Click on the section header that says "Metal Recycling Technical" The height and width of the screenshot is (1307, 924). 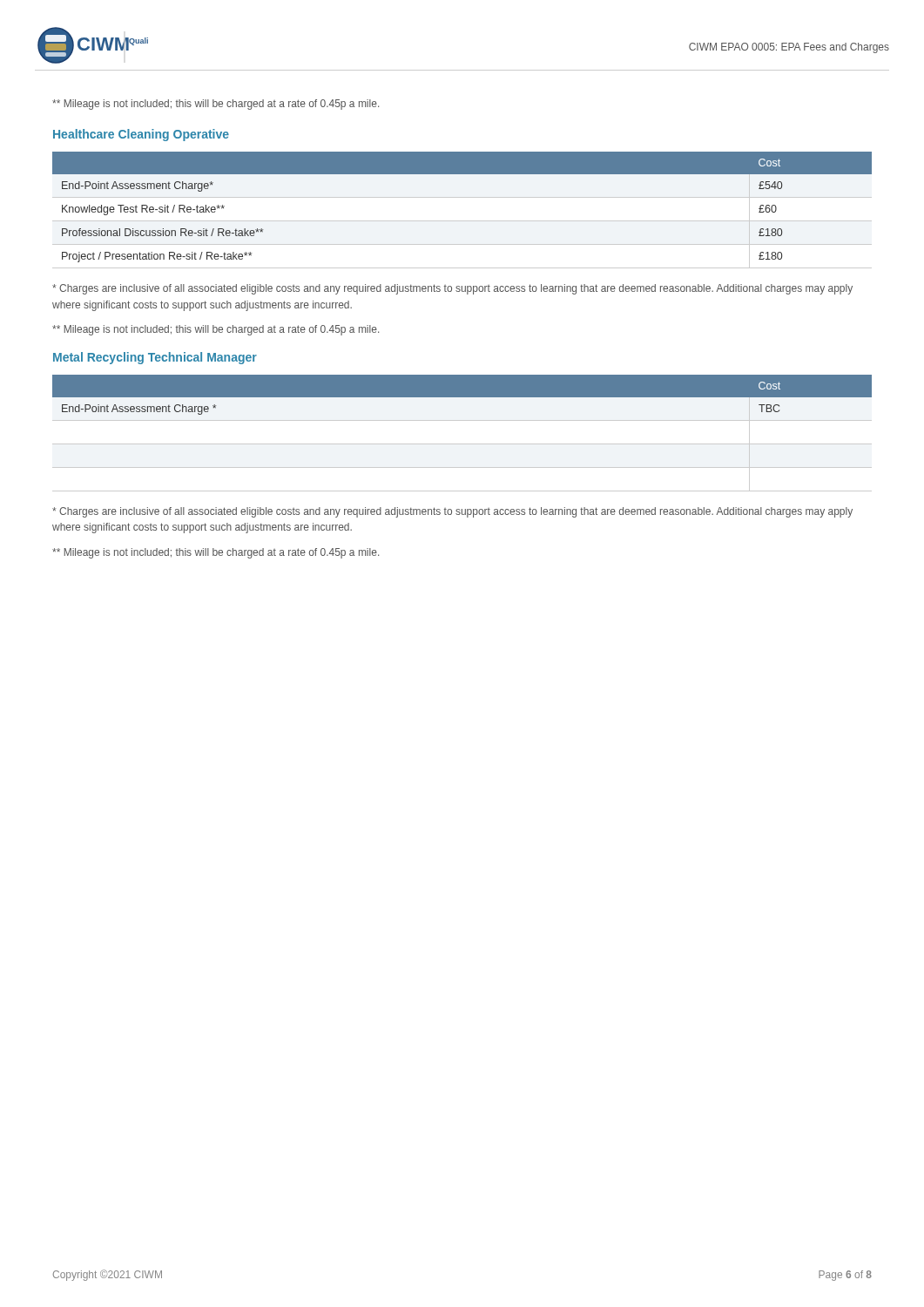tap(154, 357)
